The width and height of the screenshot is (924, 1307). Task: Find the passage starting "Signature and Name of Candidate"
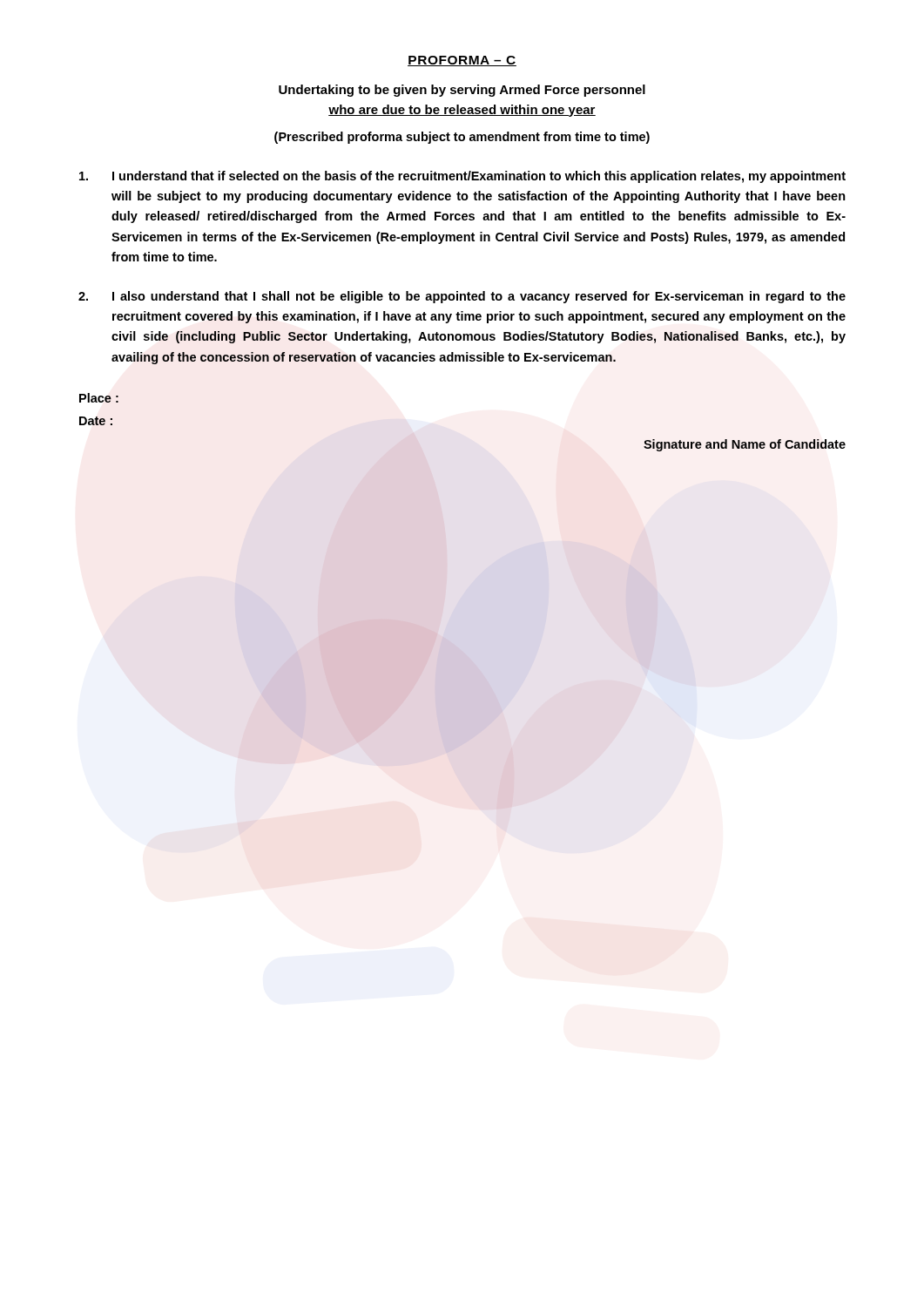(745, 444)
